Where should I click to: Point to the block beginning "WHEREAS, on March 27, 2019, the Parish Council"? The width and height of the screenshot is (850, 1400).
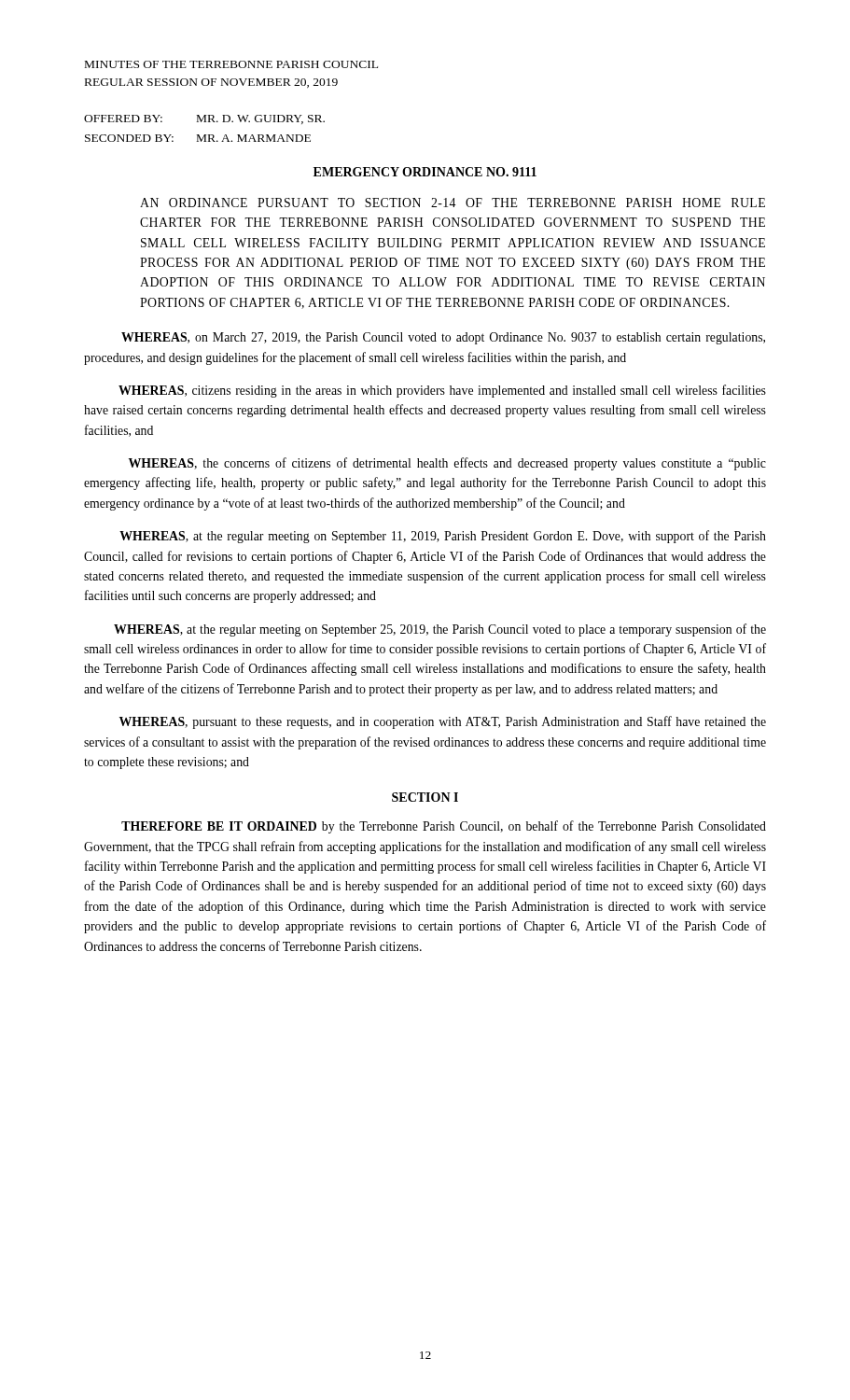click(x=425, y=348)
